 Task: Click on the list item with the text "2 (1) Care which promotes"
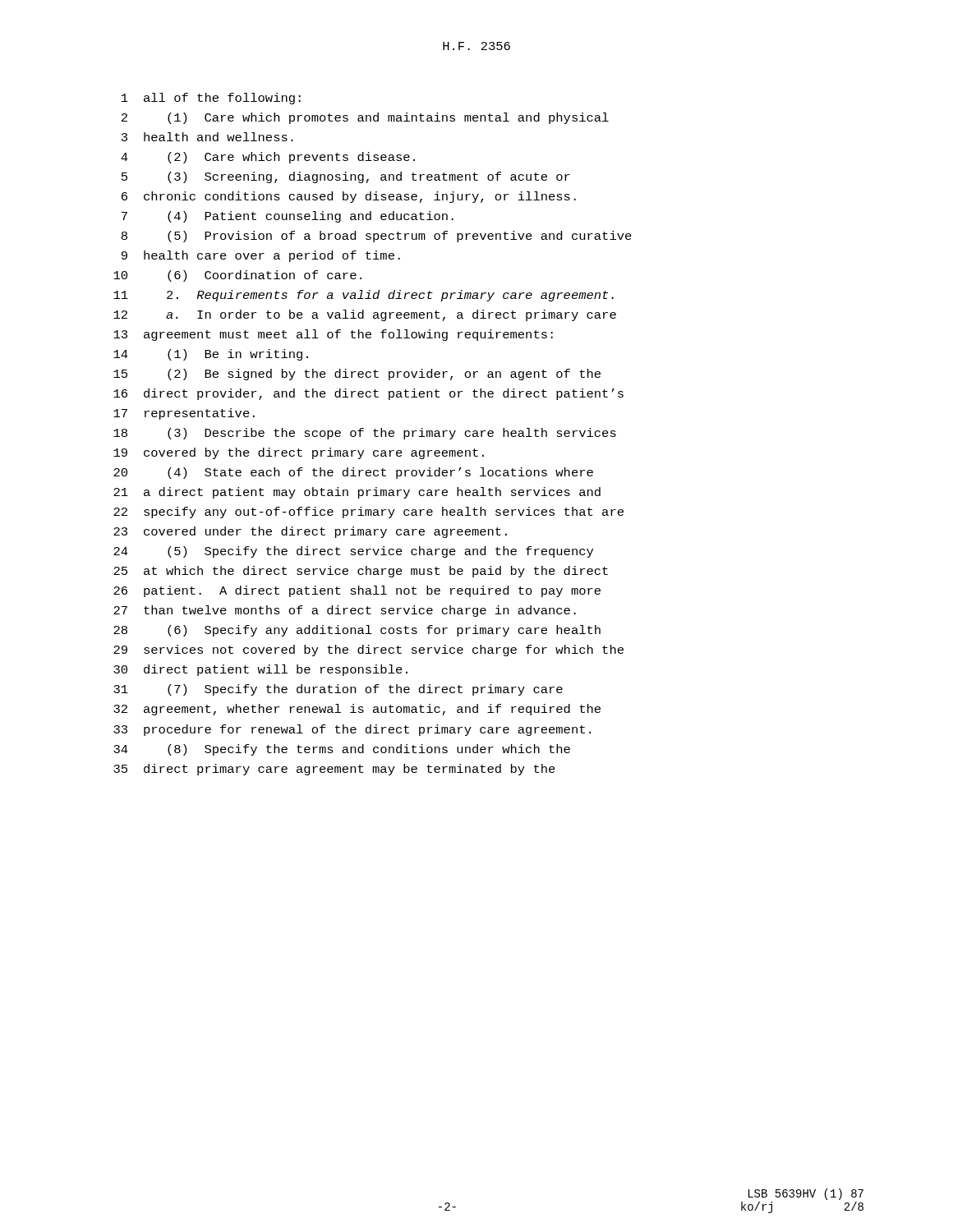tap(476, 118)
